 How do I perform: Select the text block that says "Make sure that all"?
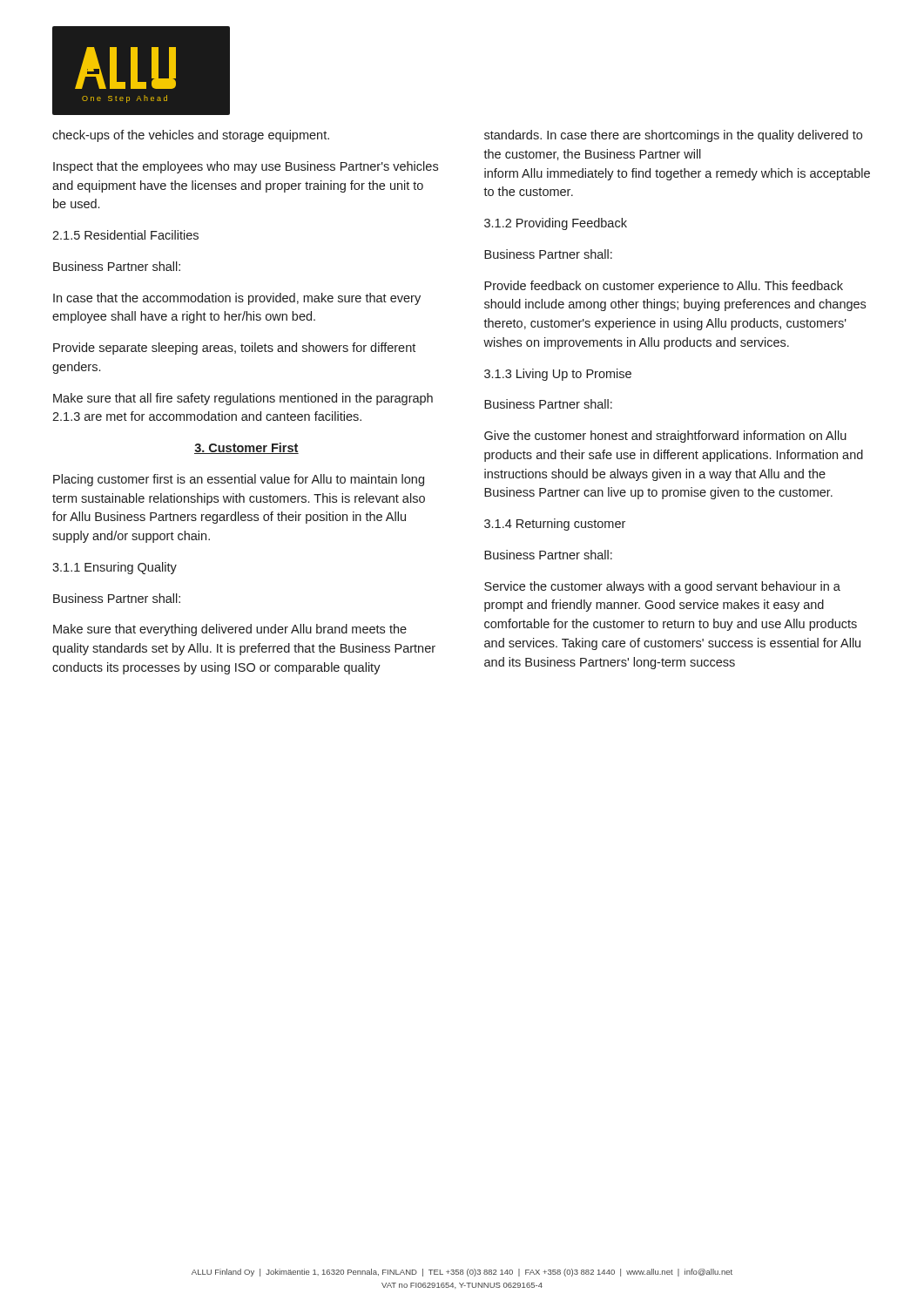246,408
